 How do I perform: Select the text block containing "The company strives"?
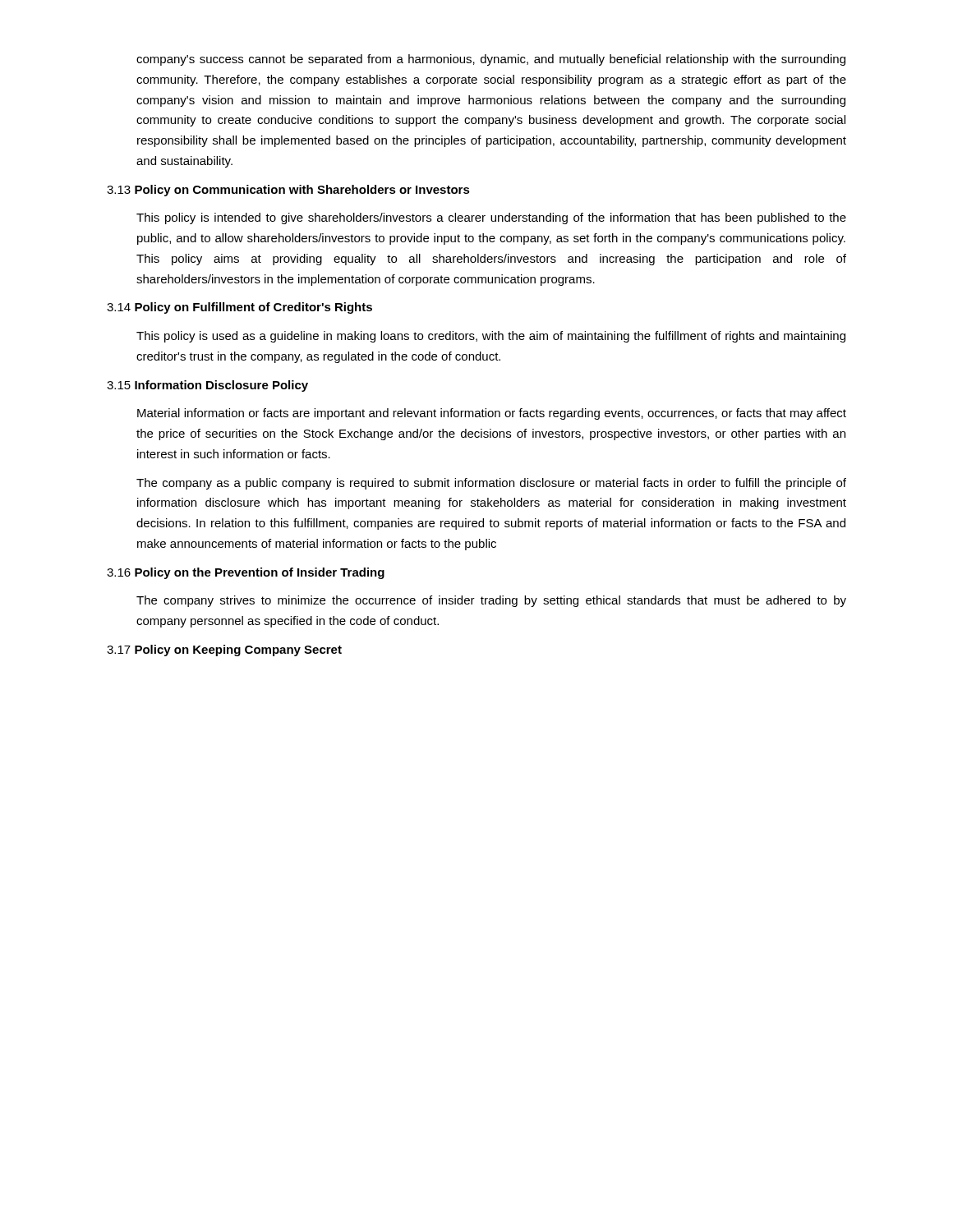click(491, 611)
